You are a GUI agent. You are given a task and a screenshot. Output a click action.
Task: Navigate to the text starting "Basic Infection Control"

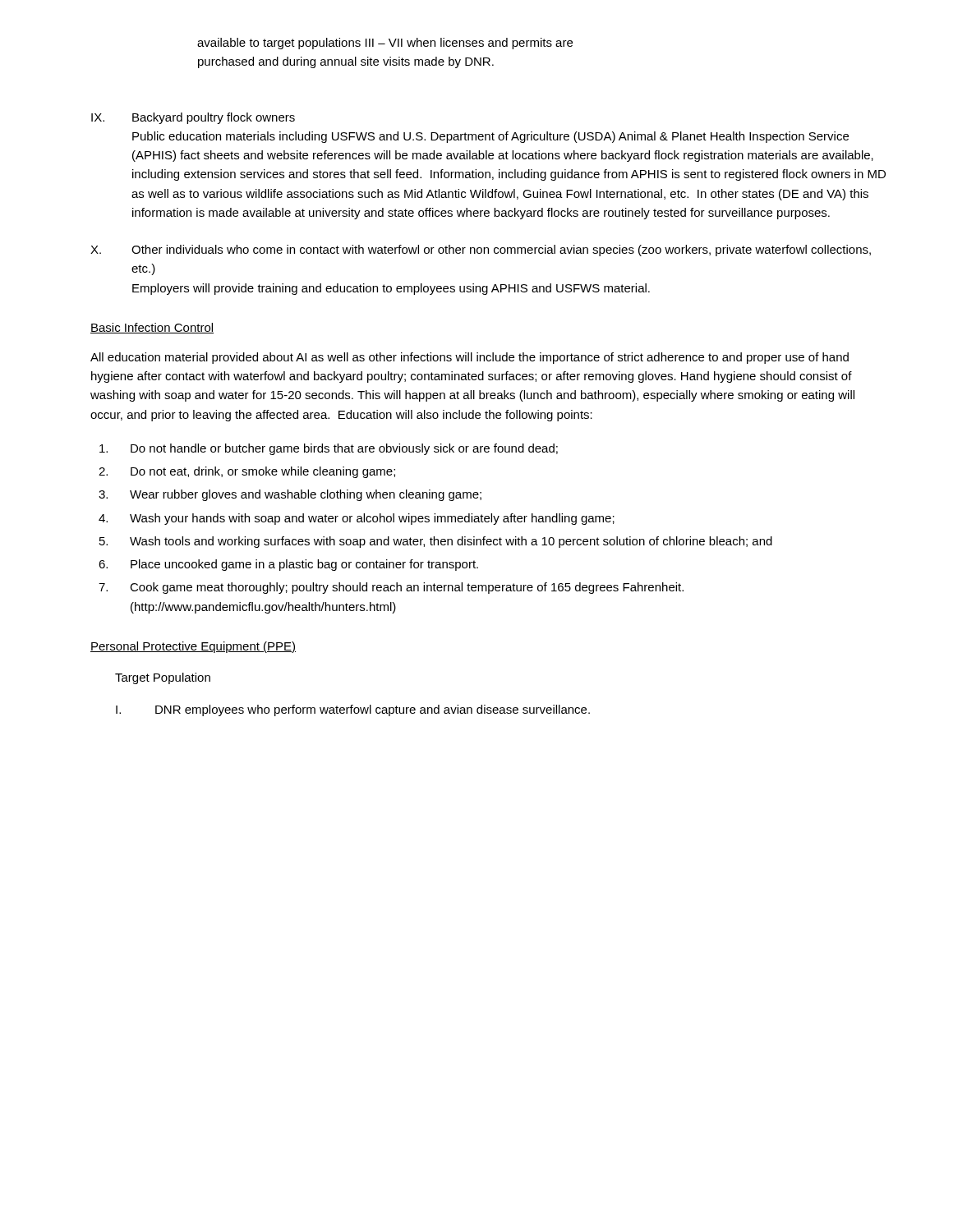click(x=152, y=327)
